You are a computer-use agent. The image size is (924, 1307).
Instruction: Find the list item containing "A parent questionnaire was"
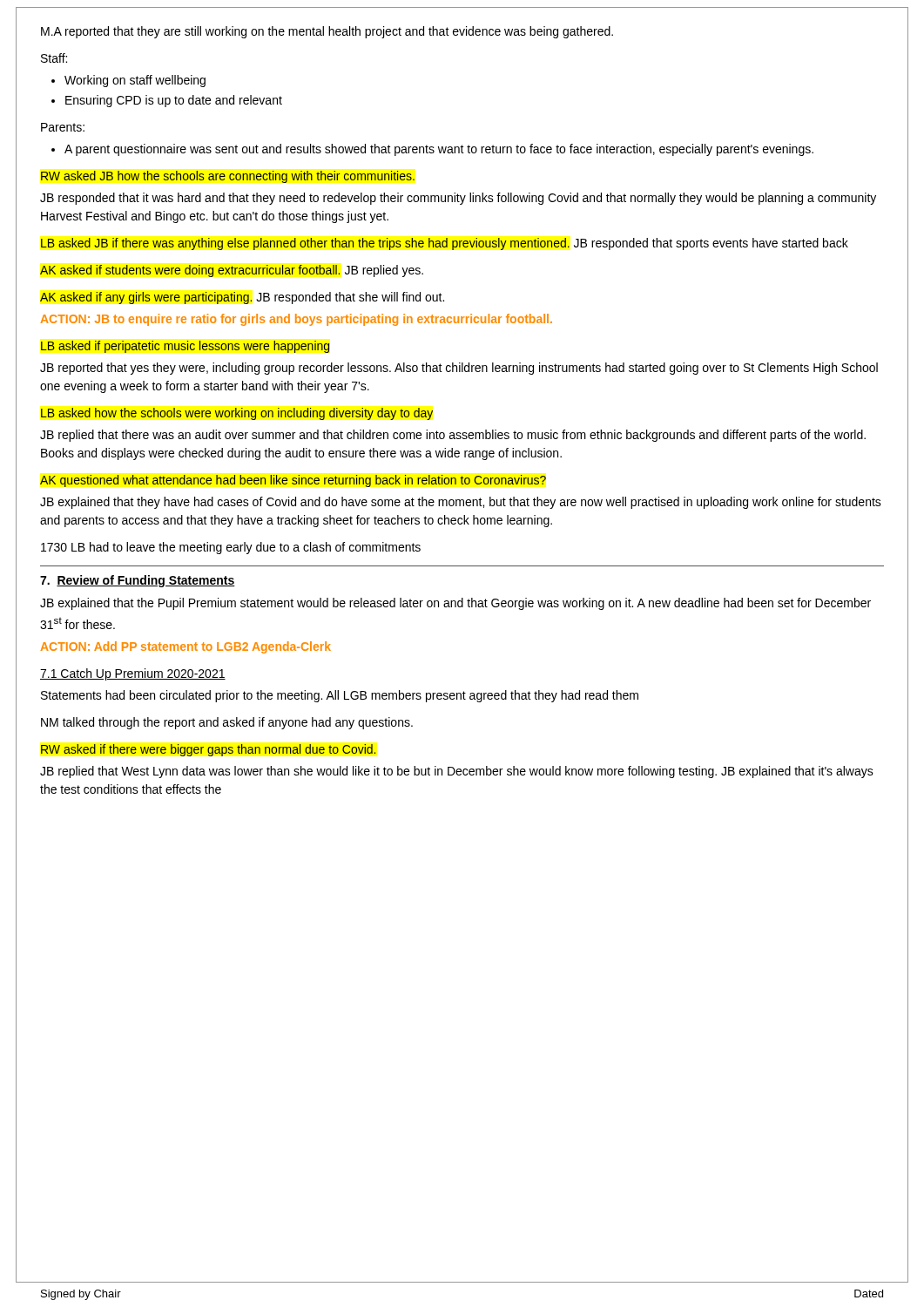pos(462,149)
